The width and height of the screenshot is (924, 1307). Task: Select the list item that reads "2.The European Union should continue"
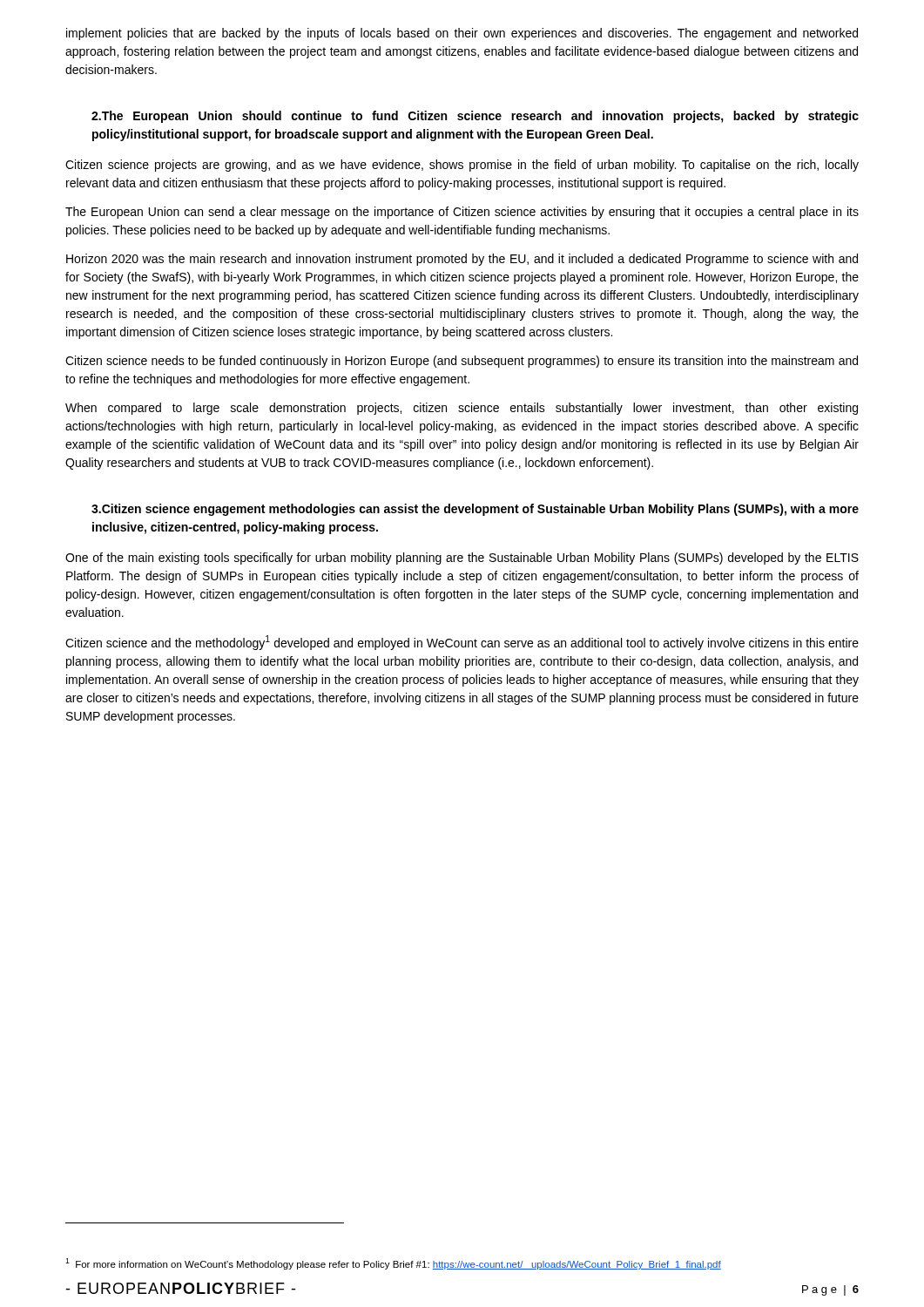pos(475,125)
